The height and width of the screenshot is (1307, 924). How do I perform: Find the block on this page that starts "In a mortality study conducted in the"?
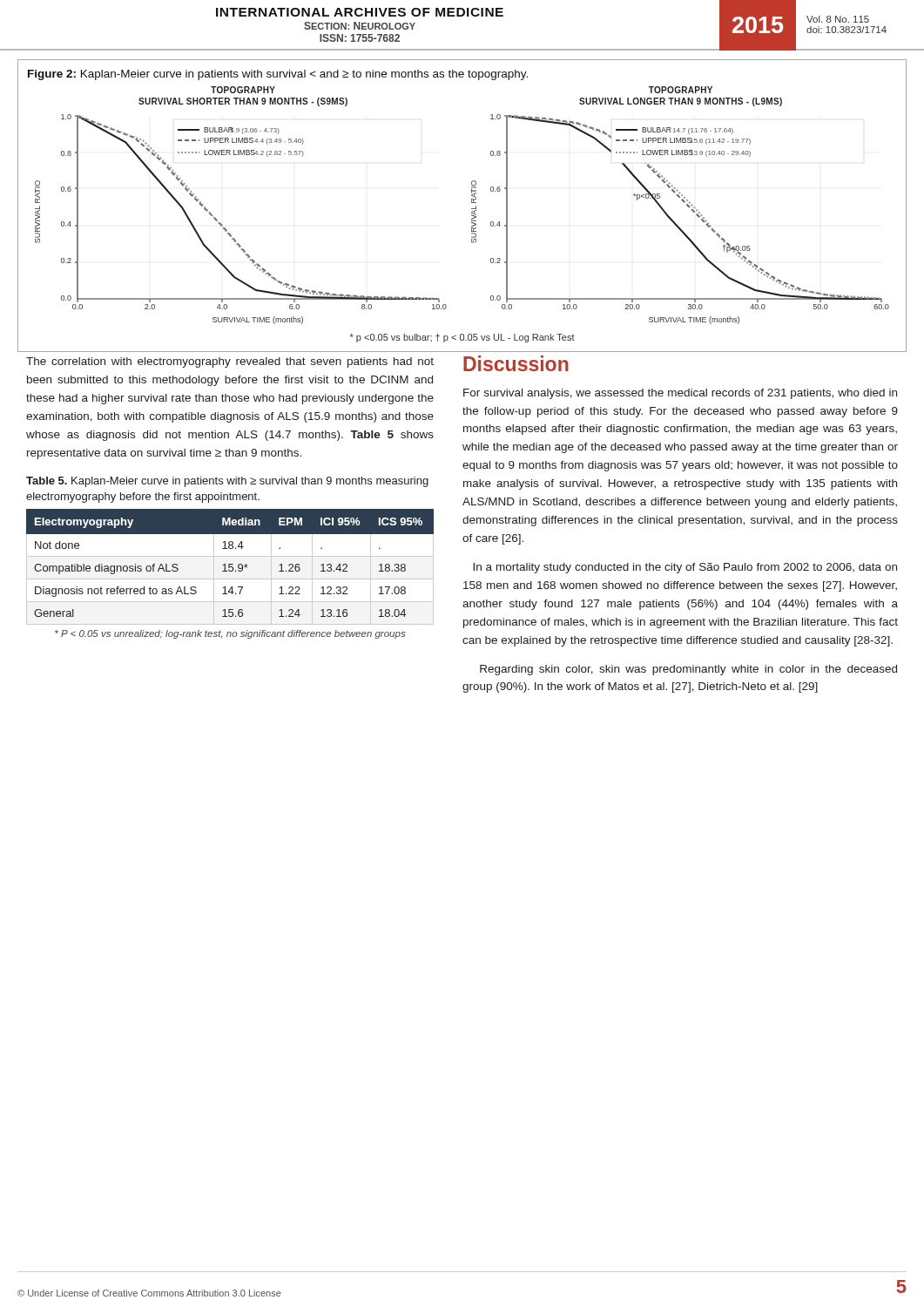point(680,603)
